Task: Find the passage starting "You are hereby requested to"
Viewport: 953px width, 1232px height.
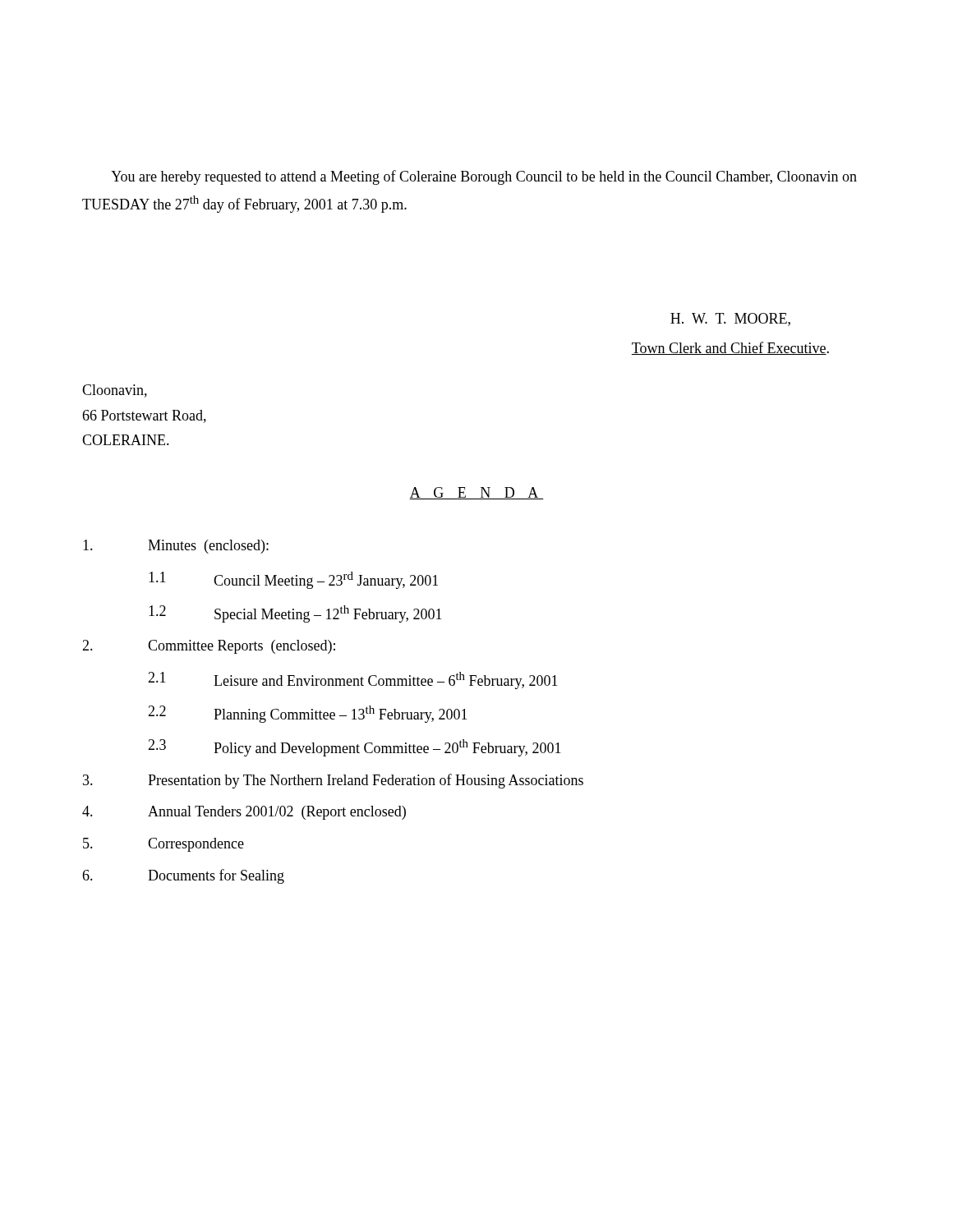Action: click(x=470, y=190)
